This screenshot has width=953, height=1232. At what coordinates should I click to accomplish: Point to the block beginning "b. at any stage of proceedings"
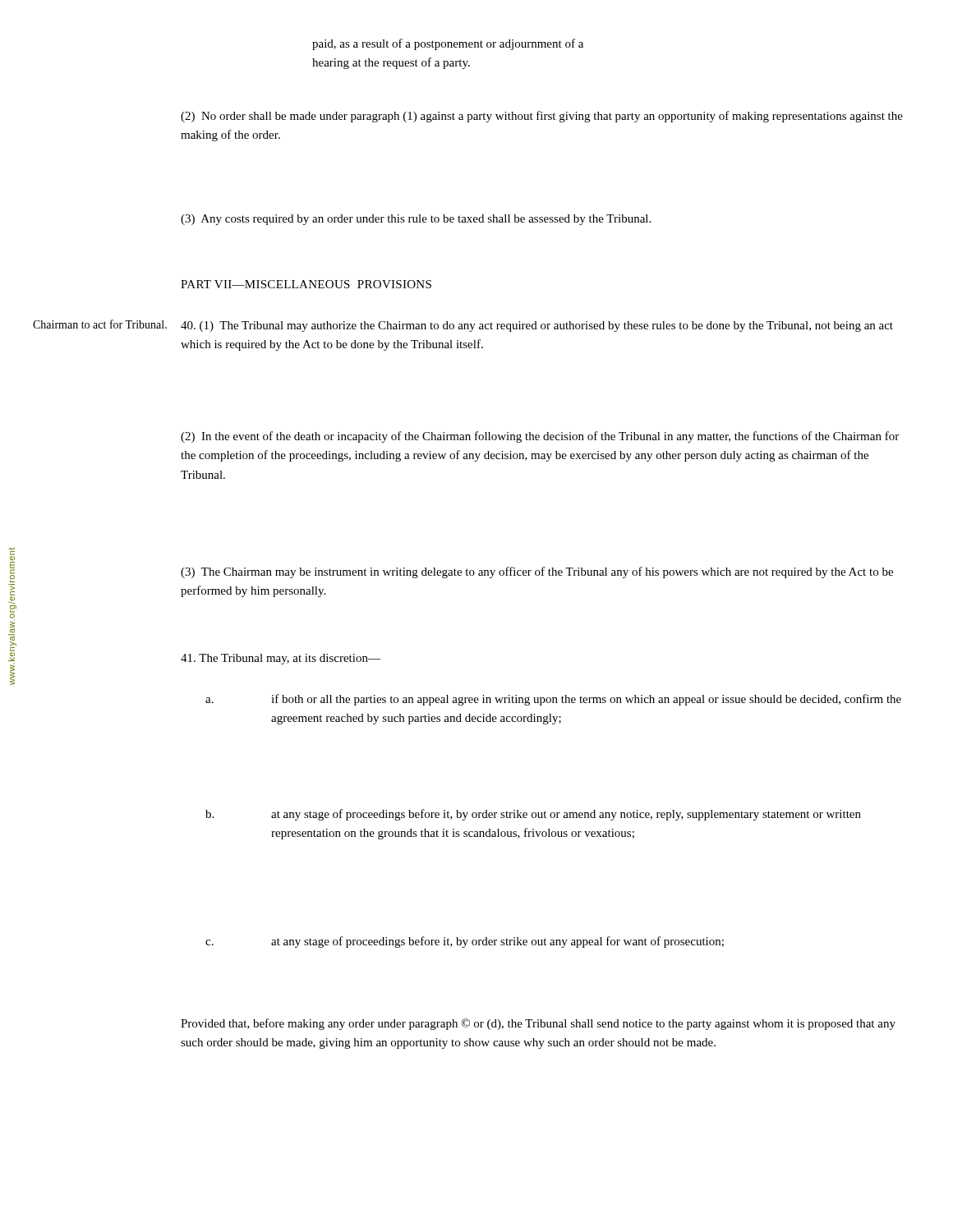[x=542, y=824]
